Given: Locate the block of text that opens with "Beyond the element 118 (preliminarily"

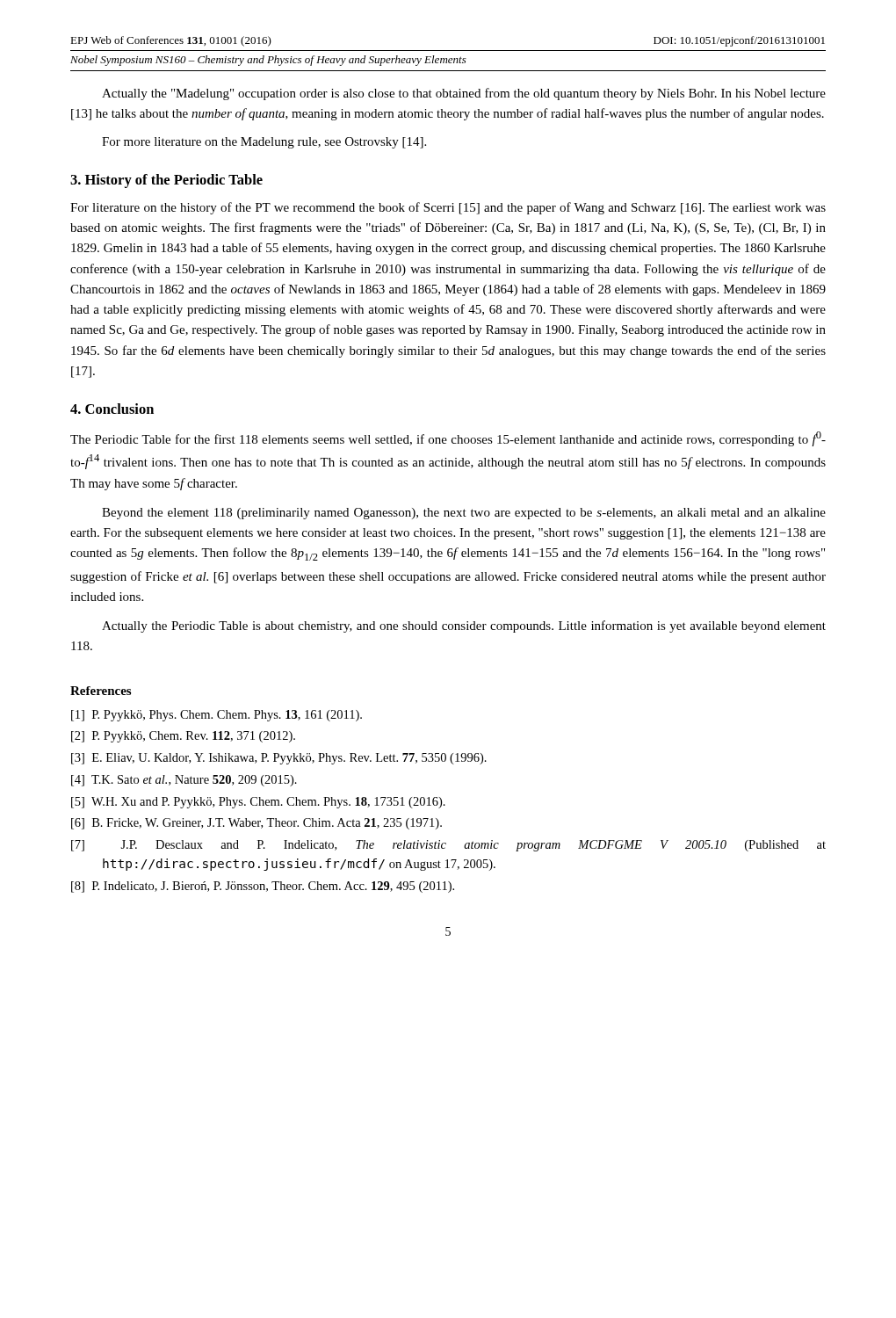Looking at the screenshot, I should point(448,555).
